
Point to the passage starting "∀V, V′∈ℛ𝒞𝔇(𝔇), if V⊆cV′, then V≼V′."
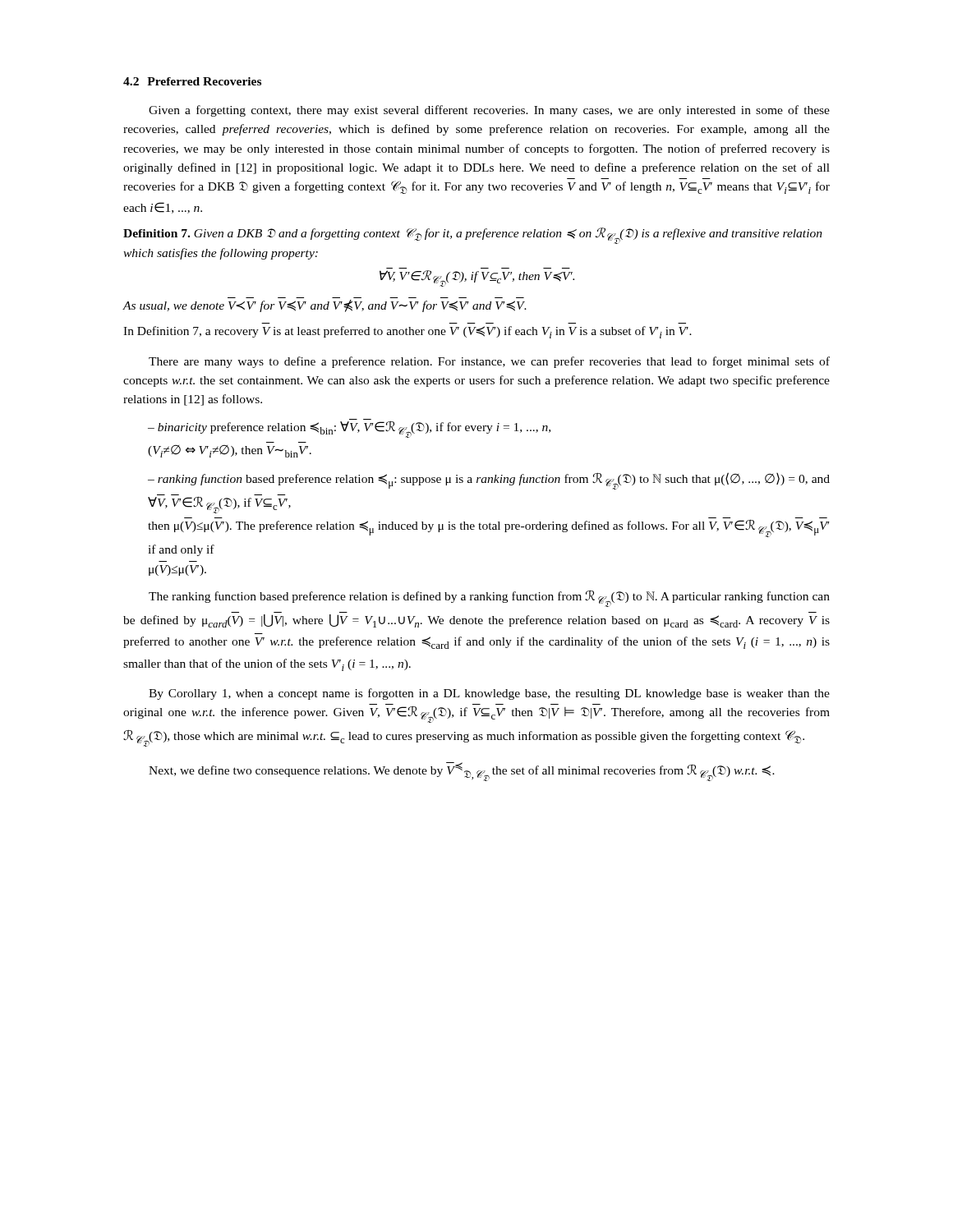point(476,279)
